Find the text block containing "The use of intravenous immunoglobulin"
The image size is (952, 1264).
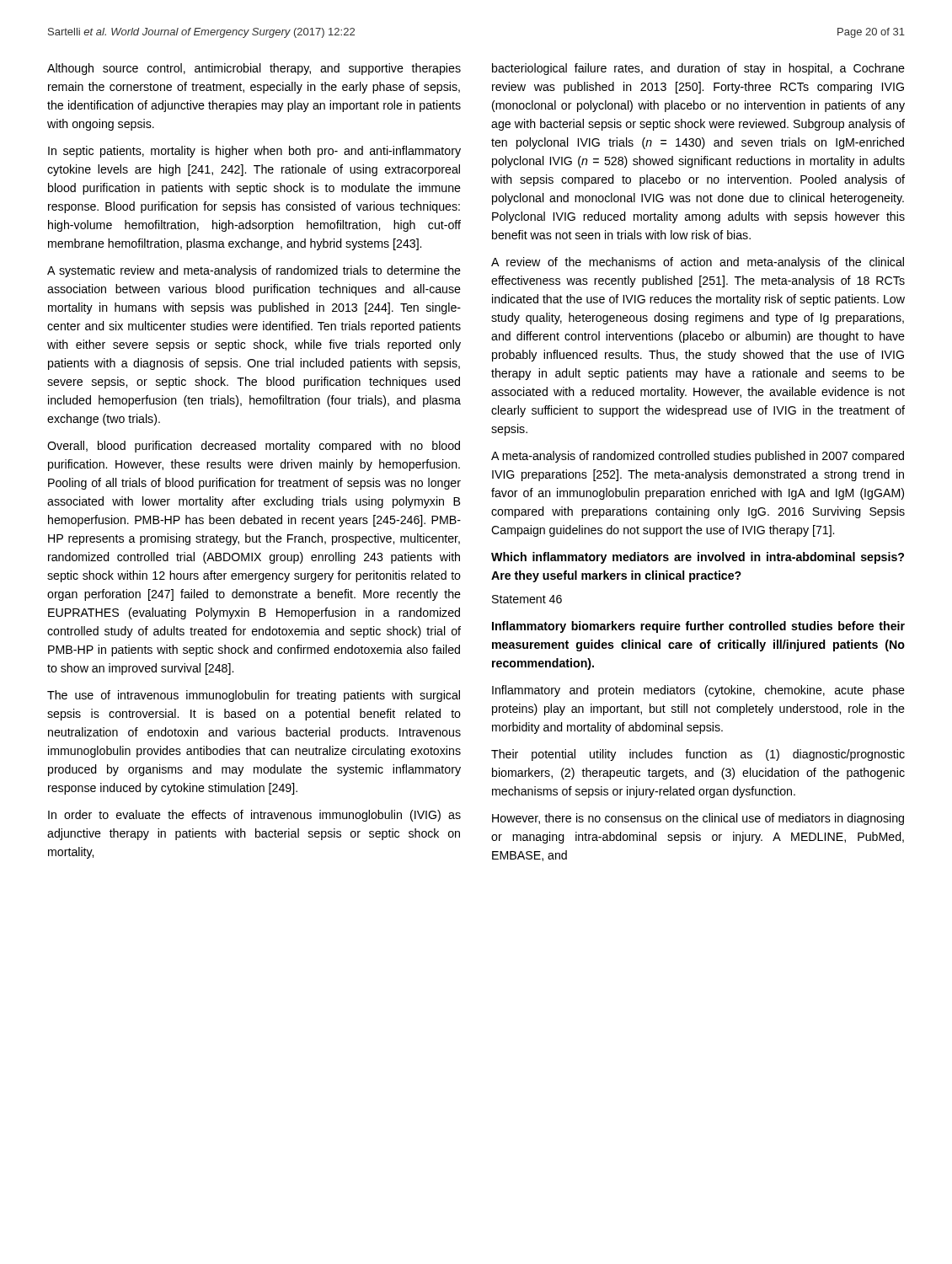tap(254, 742)
